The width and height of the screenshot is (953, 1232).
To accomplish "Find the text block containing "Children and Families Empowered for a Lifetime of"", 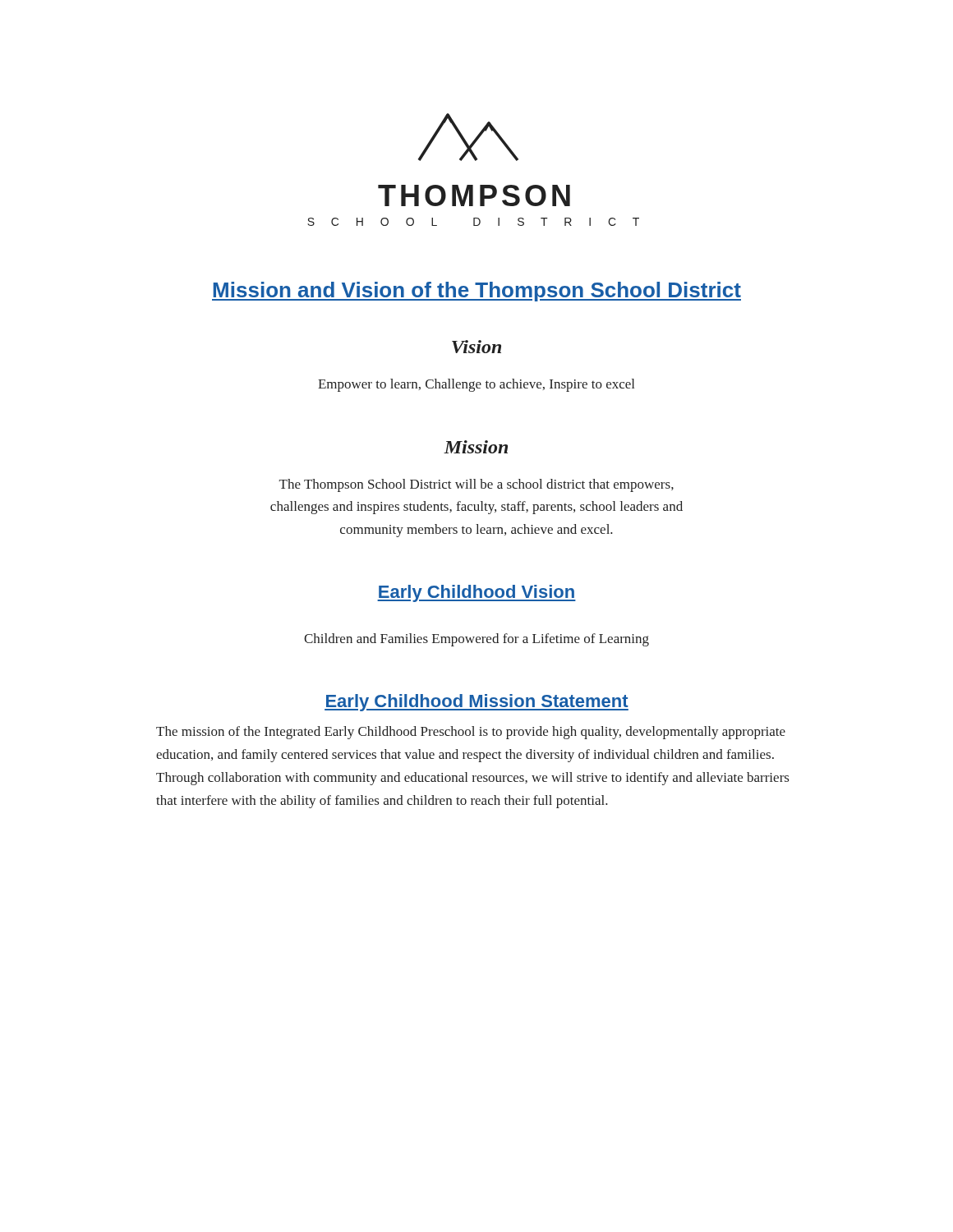I will [x=476, y=638].
